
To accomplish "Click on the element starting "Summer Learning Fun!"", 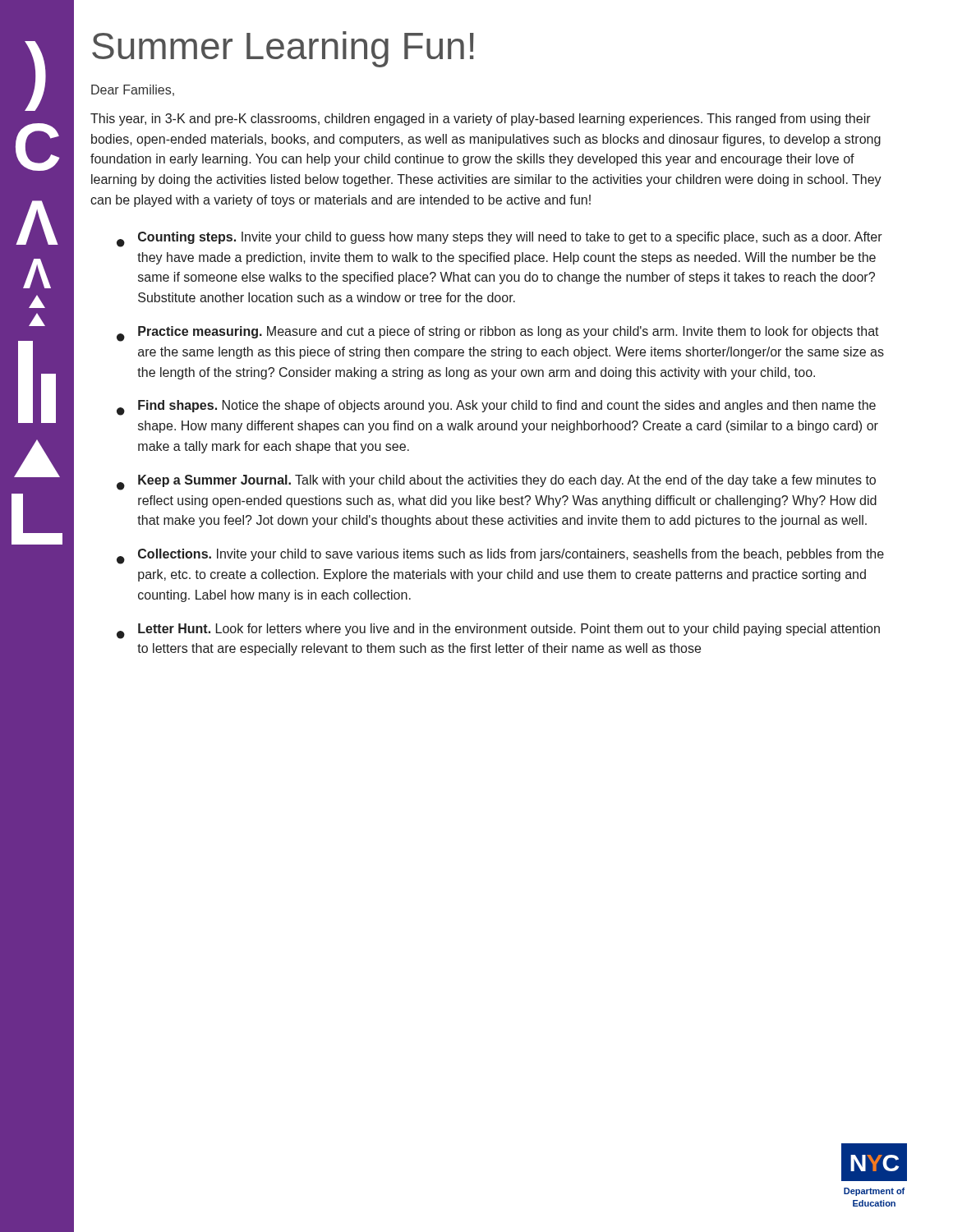I will pyautogui.click(x=284, y=46).
